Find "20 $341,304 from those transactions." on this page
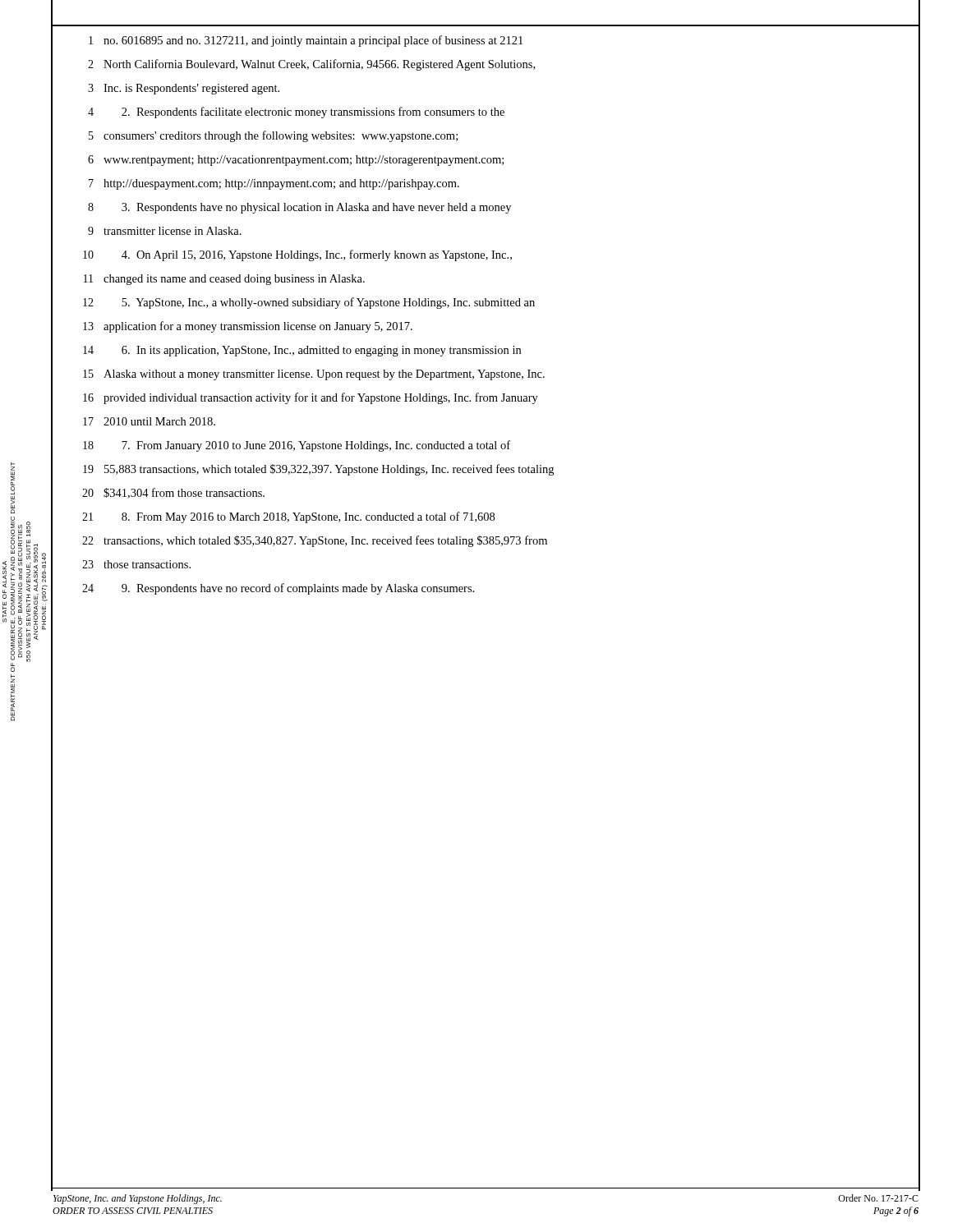953x1232 pixels. pos(106,492)
